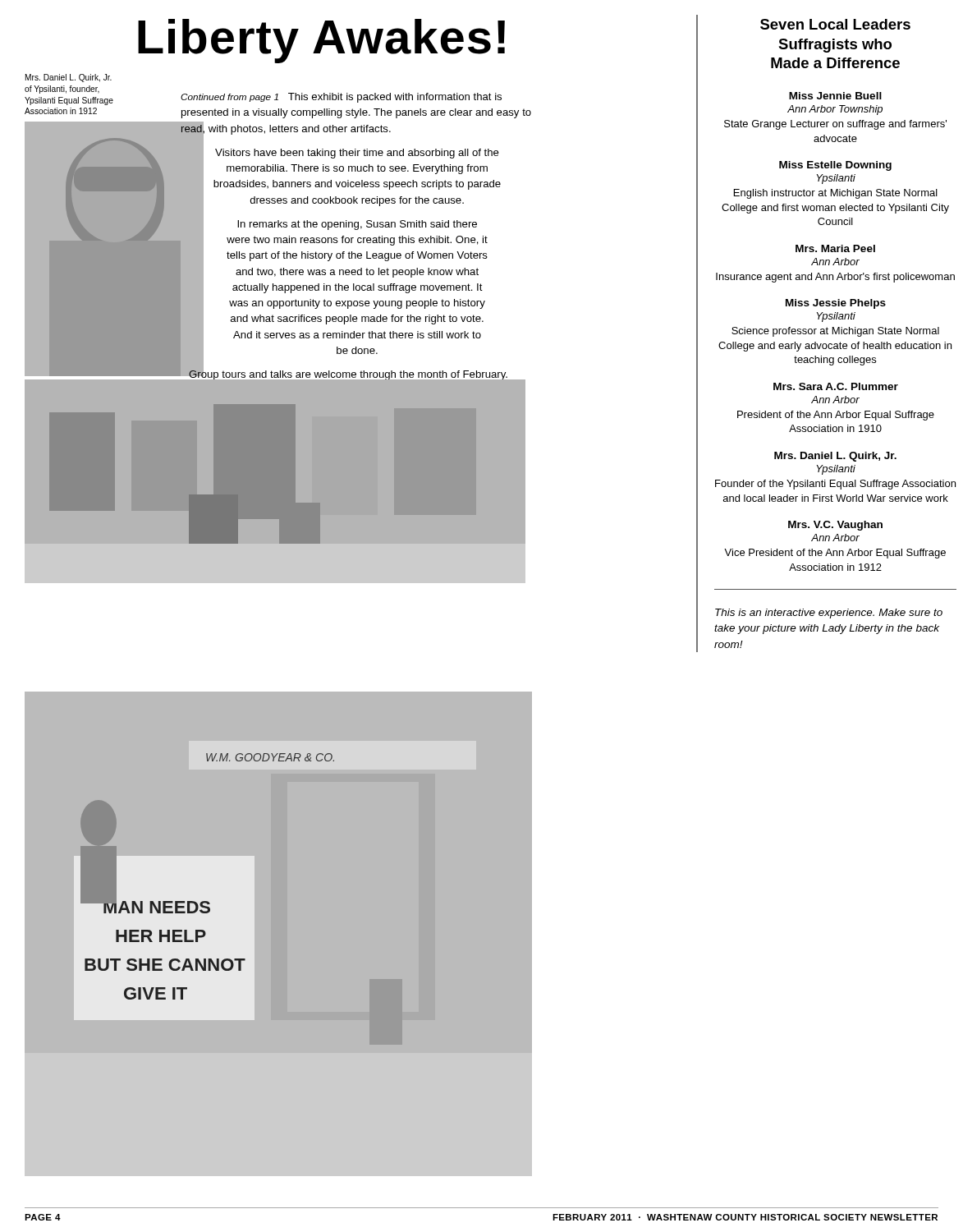Click on the text starting "Mrs. Sara A.C."

pos(835,408)
